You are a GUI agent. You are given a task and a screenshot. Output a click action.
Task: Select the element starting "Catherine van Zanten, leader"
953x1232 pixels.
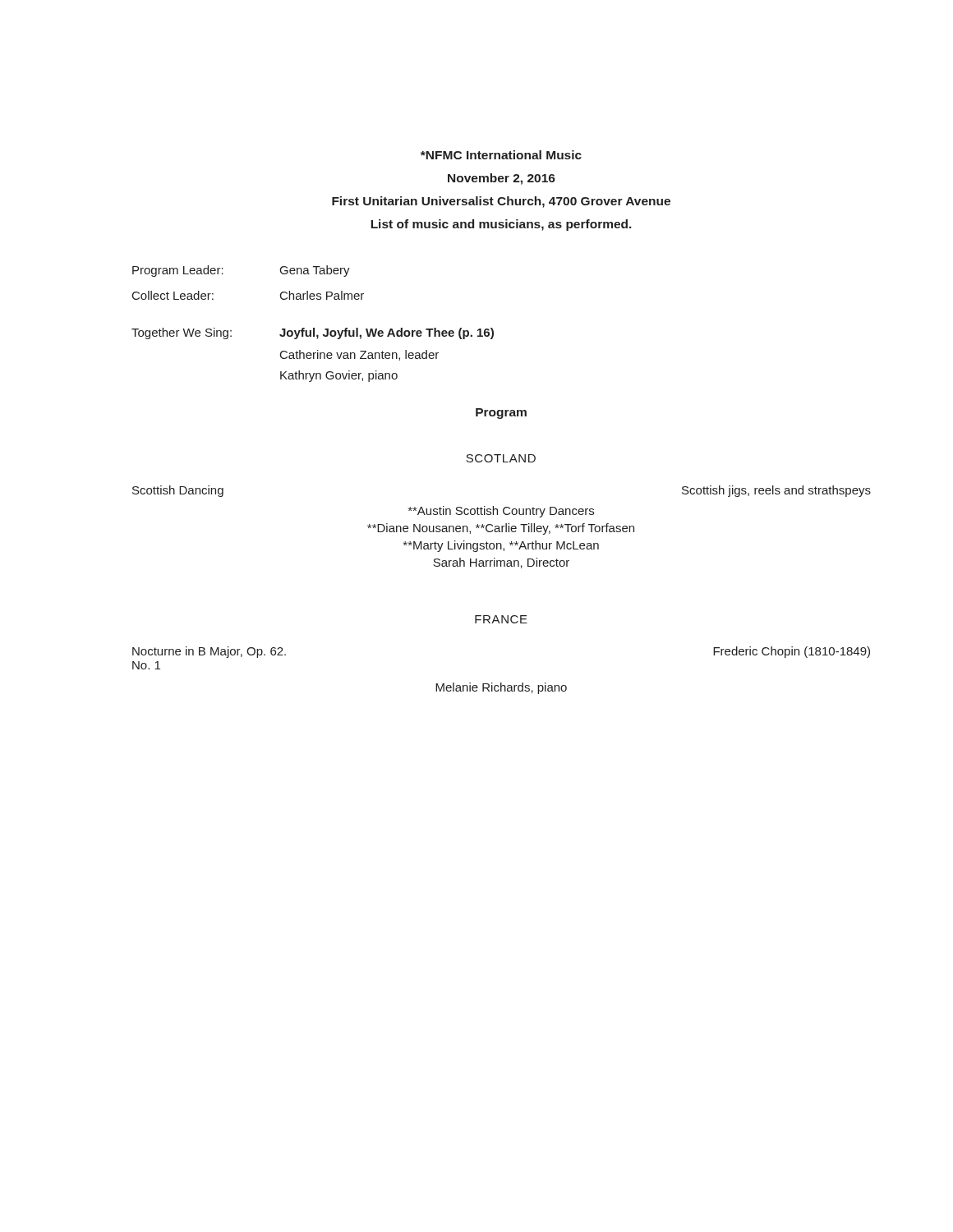tap(359, 354)
